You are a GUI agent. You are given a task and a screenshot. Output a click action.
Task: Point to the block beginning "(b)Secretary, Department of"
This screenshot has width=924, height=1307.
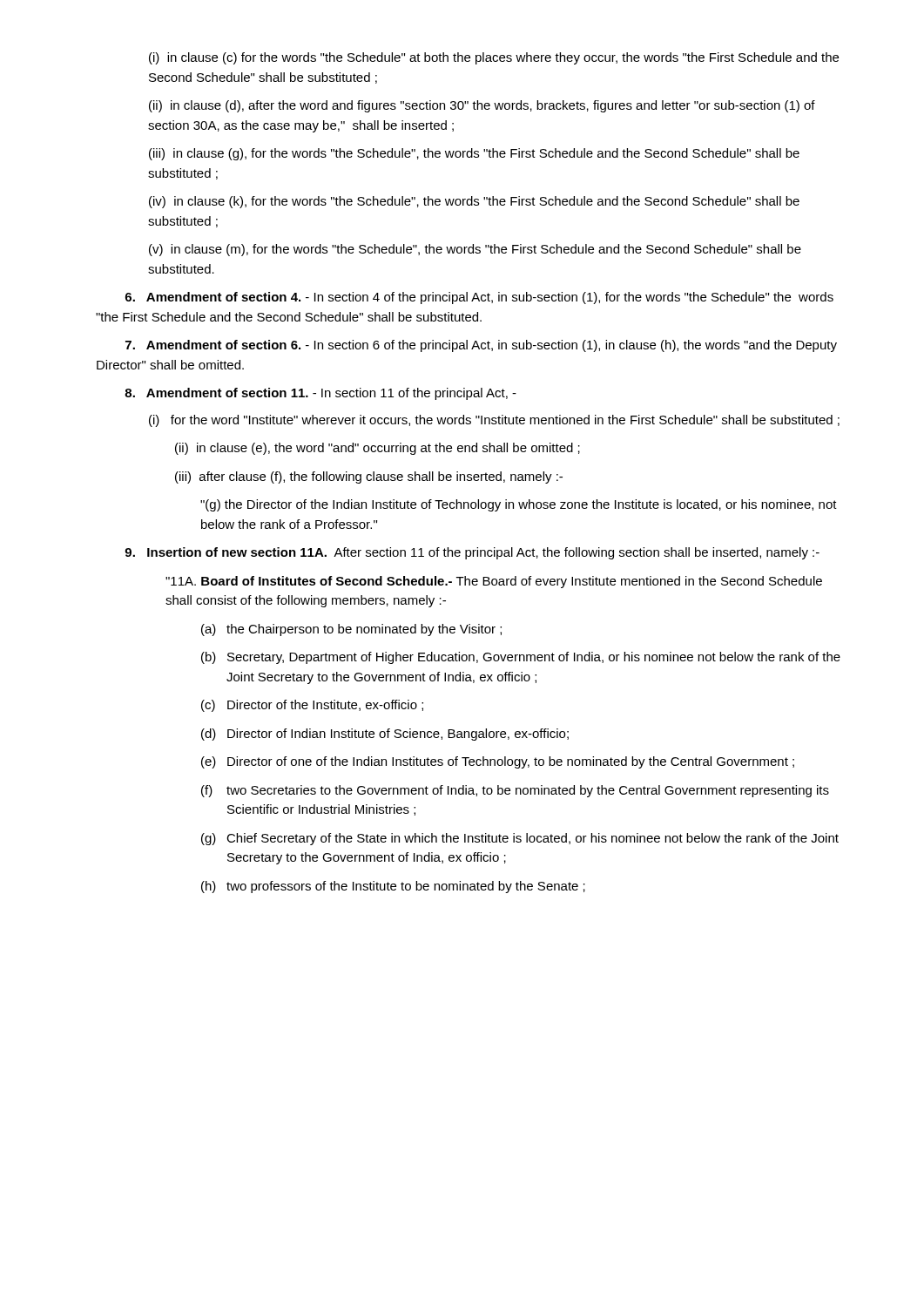click(523, 667)
